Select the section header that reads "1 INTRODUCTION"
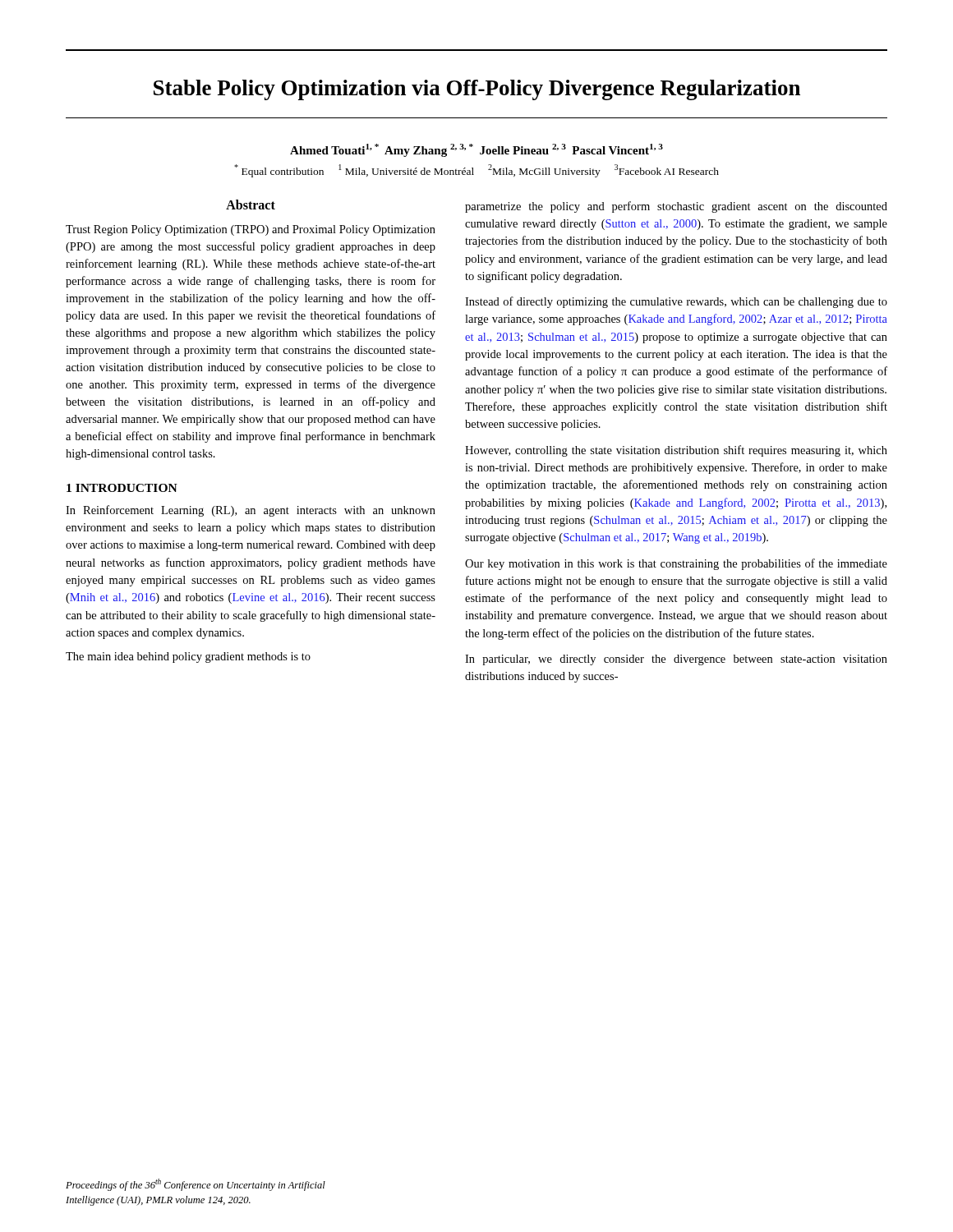Screen dimensions: 1232x953 [121, 487]
